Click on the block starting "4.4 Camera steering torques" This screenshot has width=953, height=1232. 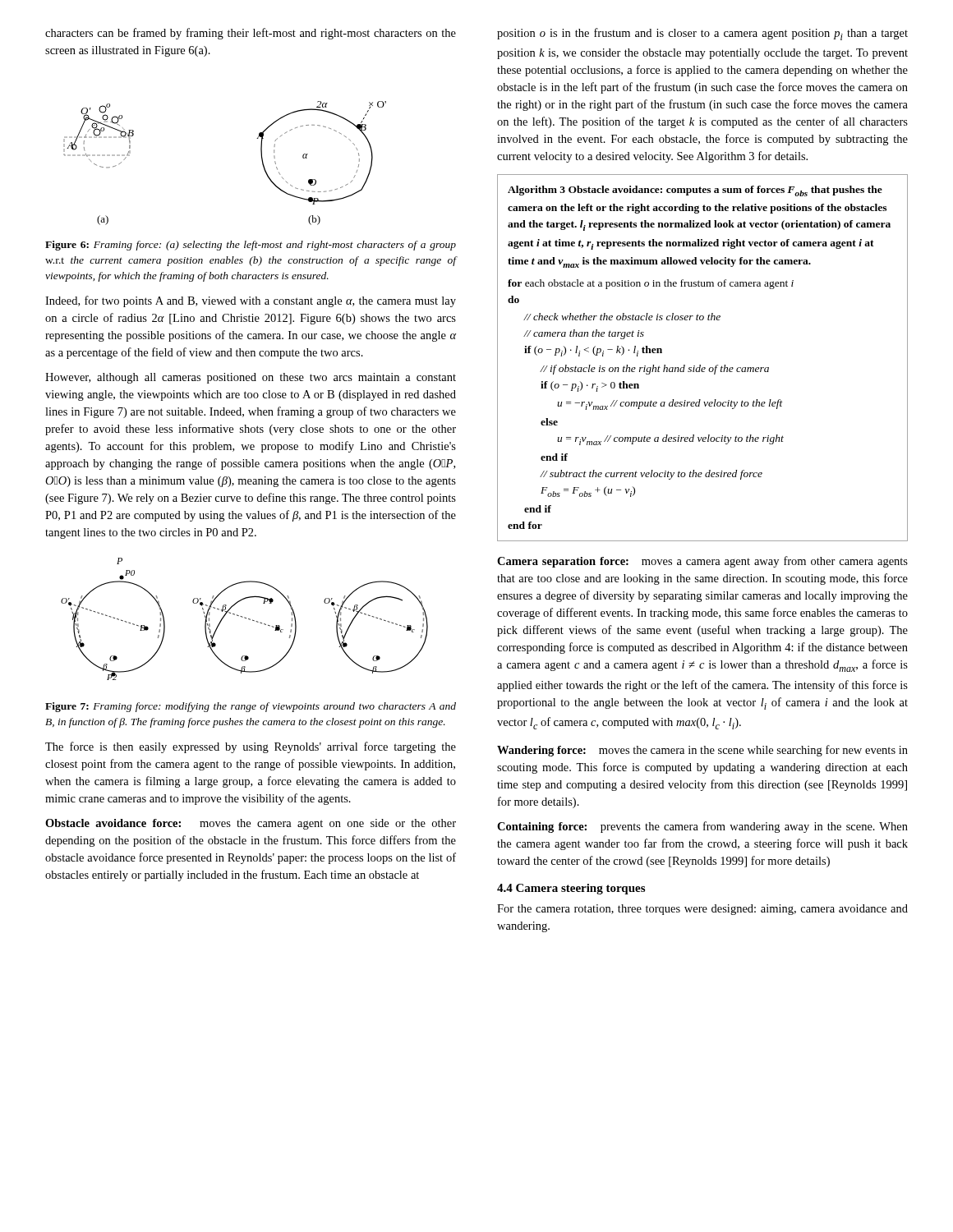[x=571, y=888]
